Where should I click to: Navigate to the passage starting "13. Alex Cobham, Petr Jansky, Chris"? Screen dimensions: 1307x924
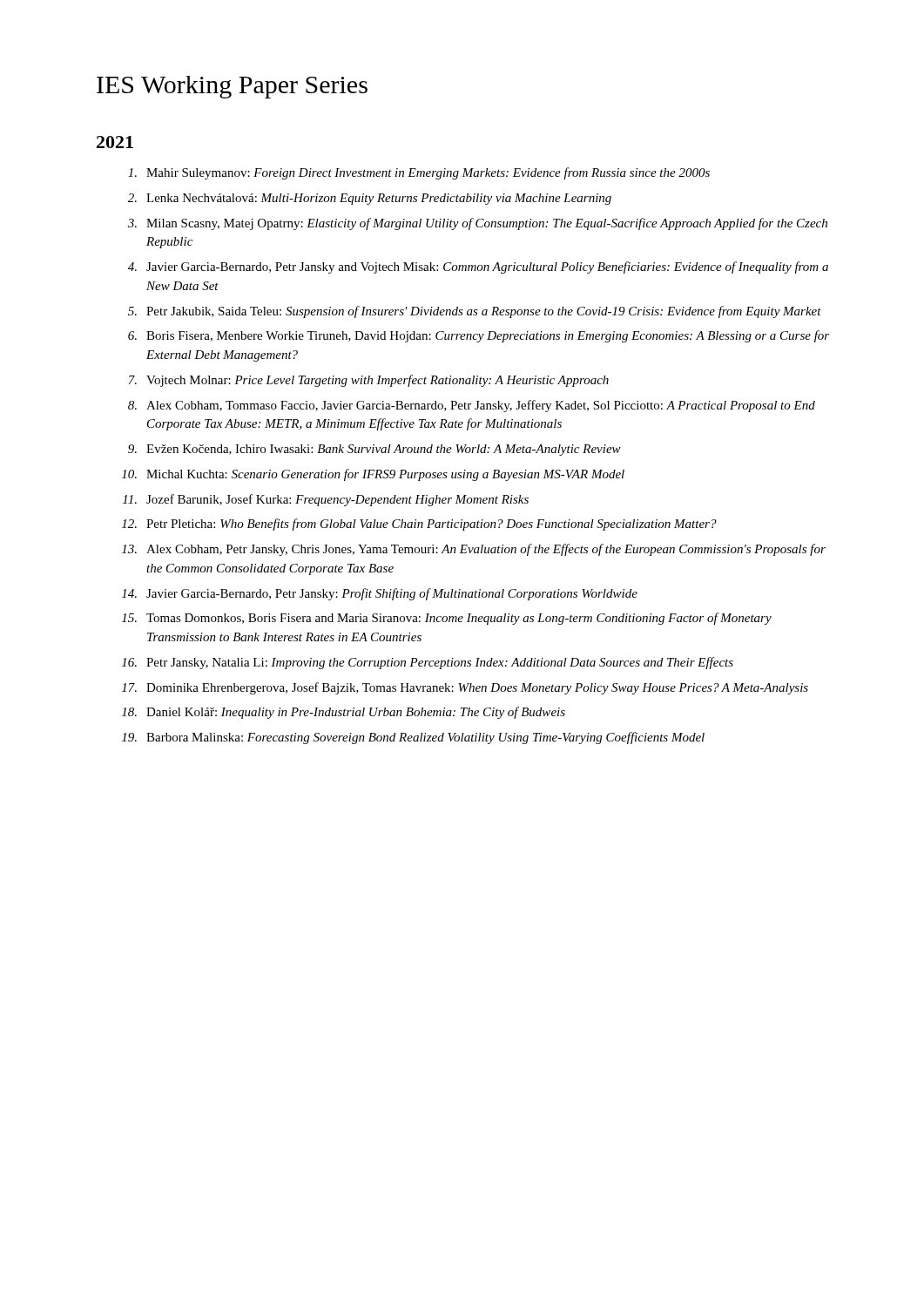(466, 559)
